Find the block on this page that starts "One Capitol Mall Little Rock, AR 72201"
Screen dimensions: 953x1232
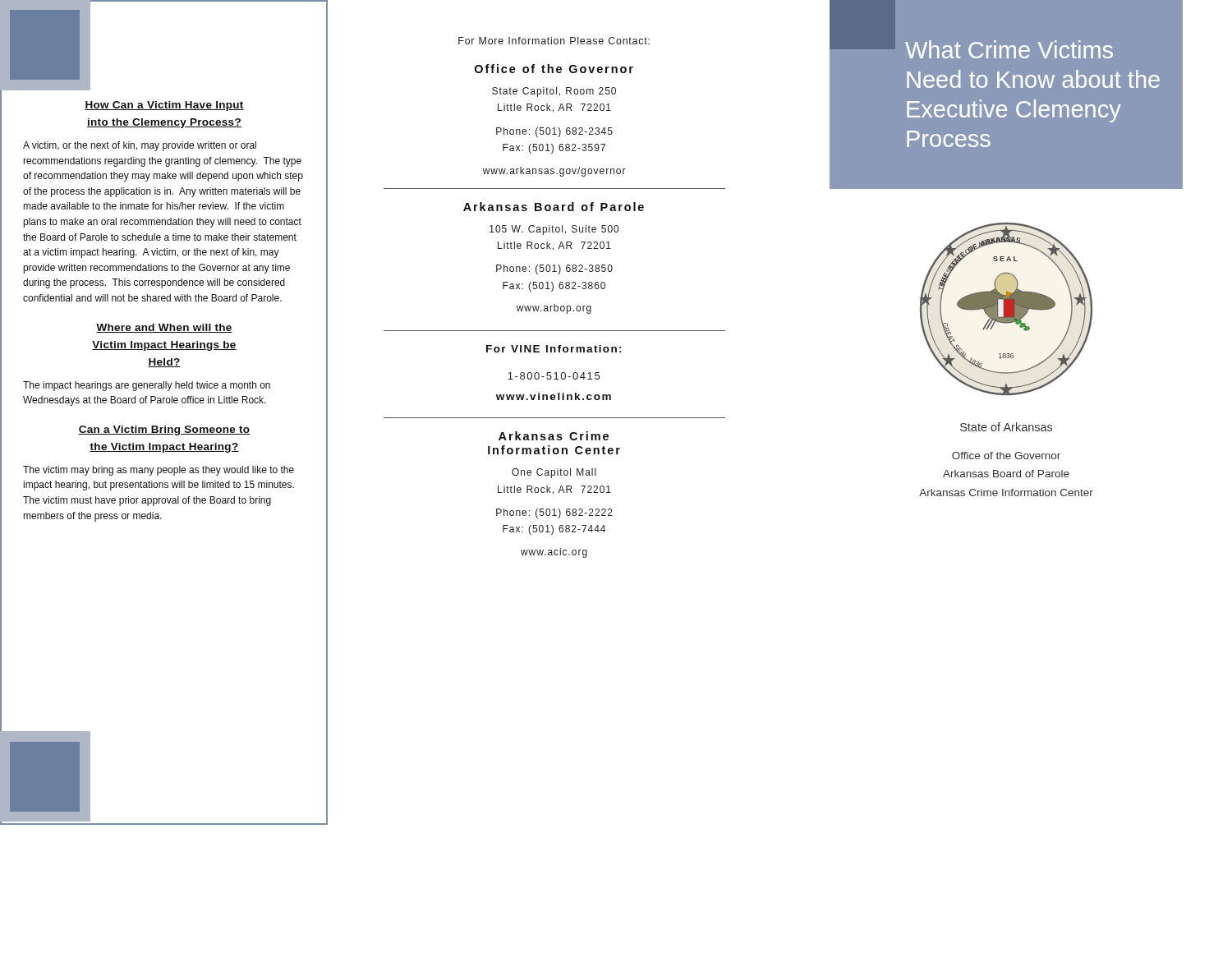point(554,511)
